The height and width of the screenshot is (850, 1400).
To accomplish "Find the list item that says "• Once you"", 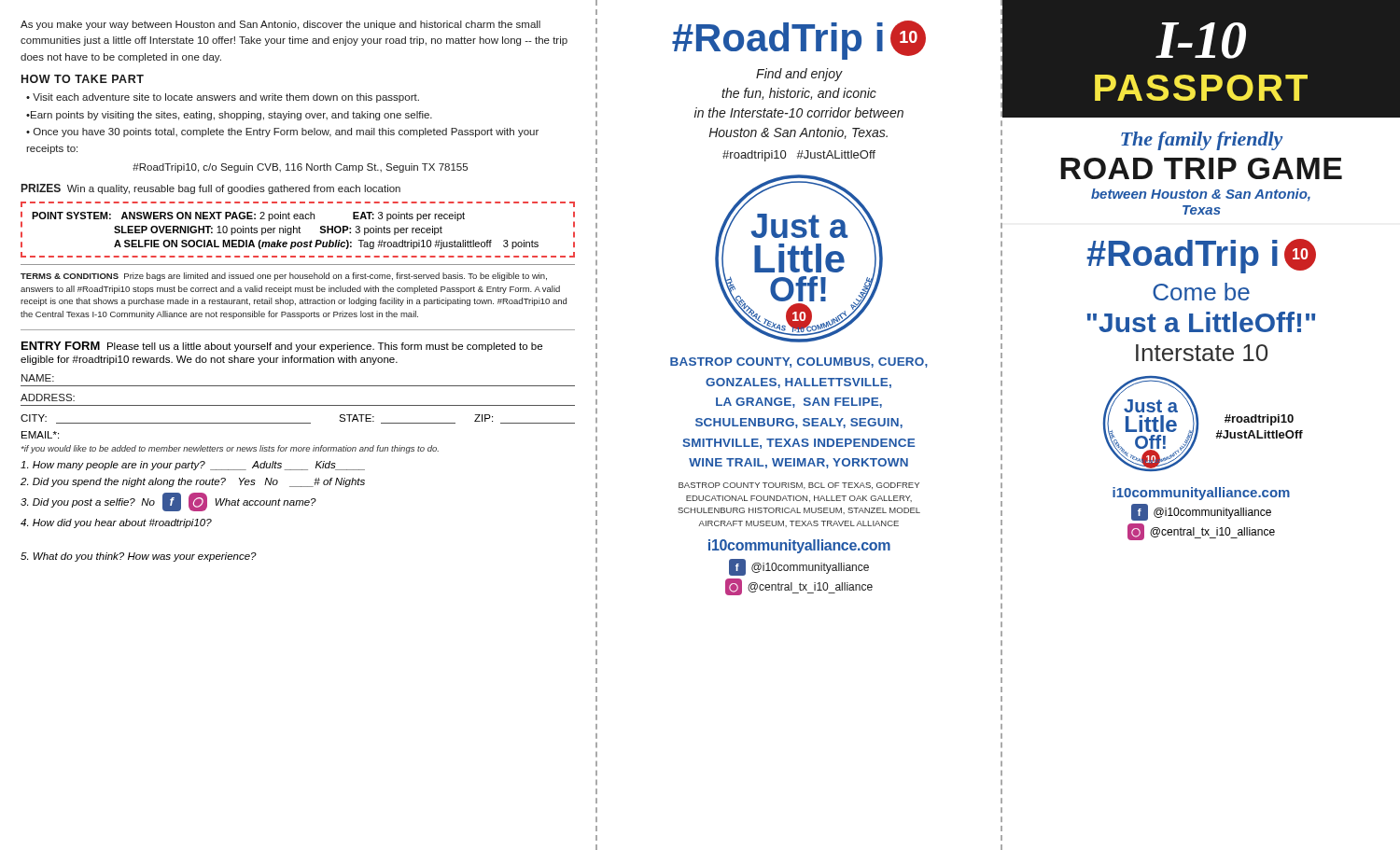I will click(x=282, y=132).
